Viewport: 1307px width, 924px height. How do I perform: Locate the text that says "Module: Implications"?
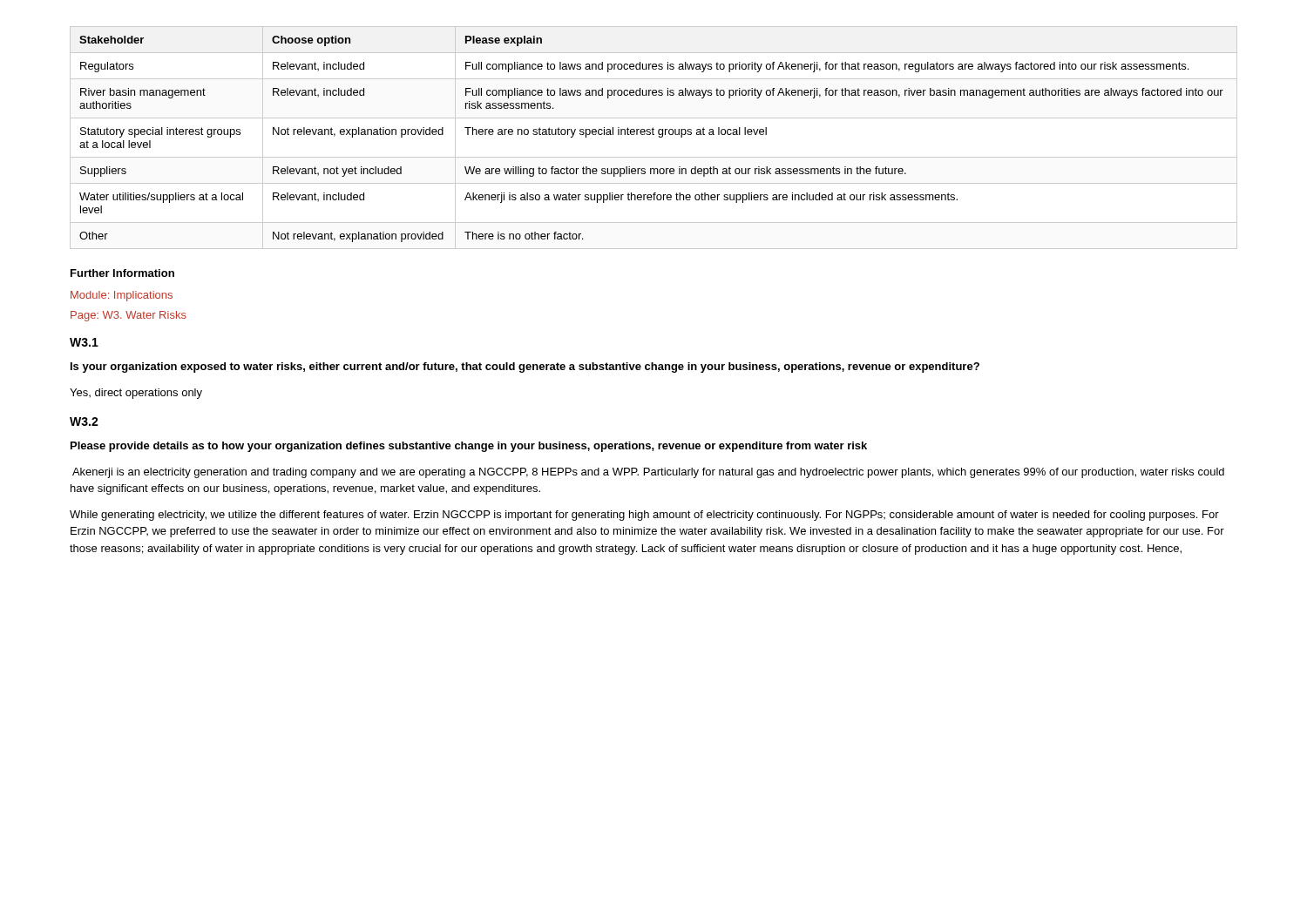(x=121, y=295)
